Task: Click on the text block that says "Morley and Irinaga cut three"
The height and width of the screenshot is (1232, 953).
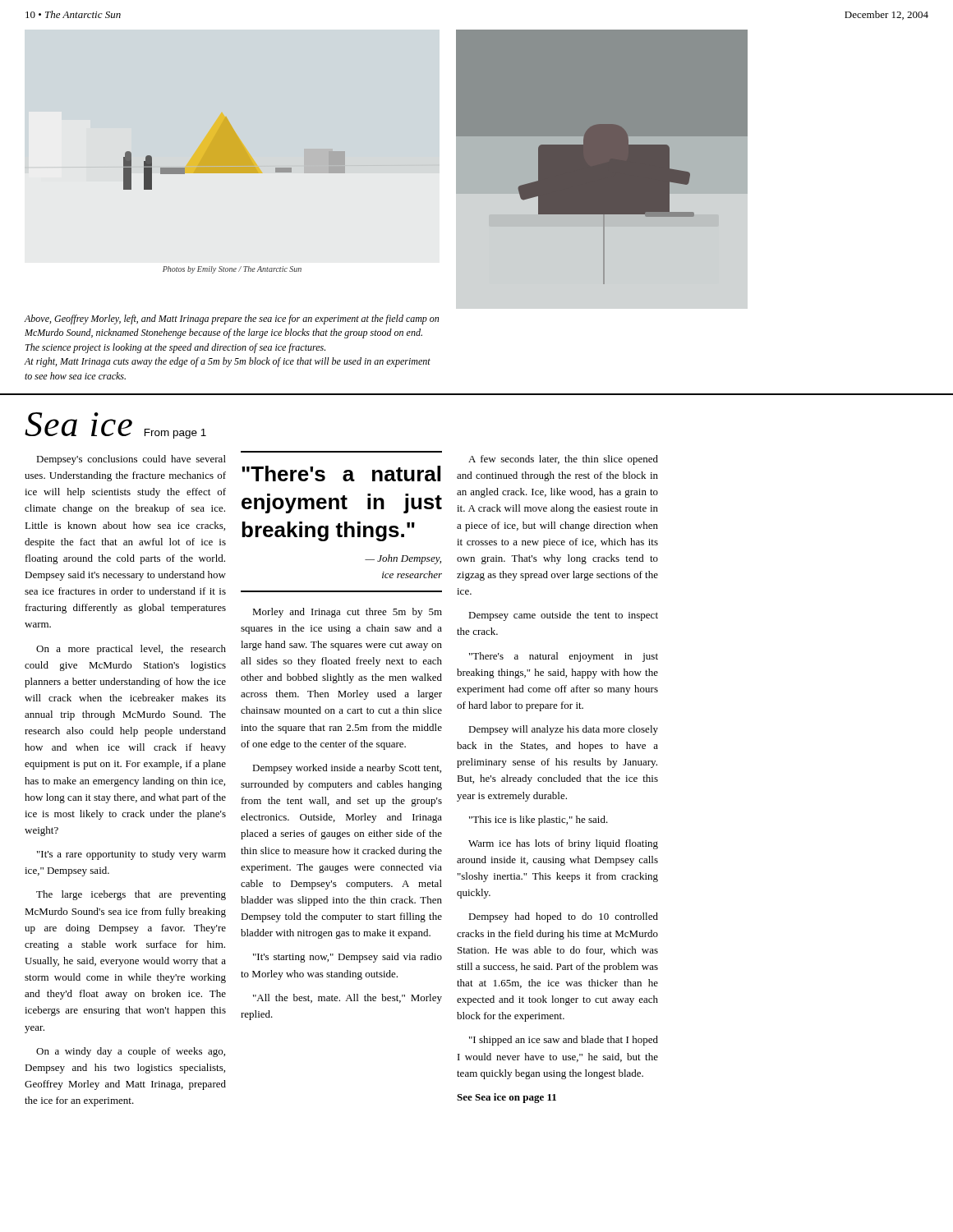Action: (341, 677)
